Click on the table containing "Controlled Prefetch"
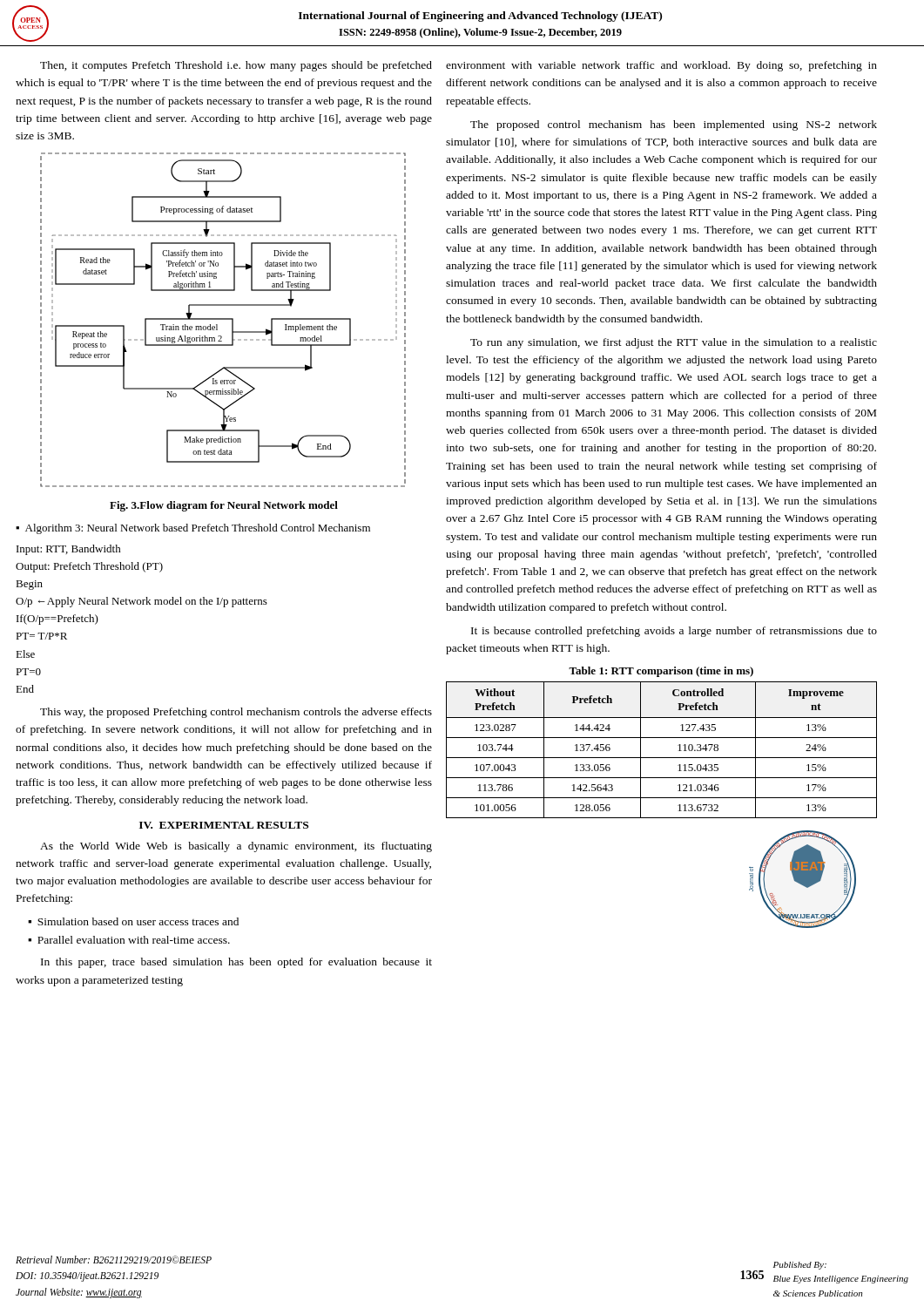The height and width of the screenshot is (1307, 924). coord(661,741)
